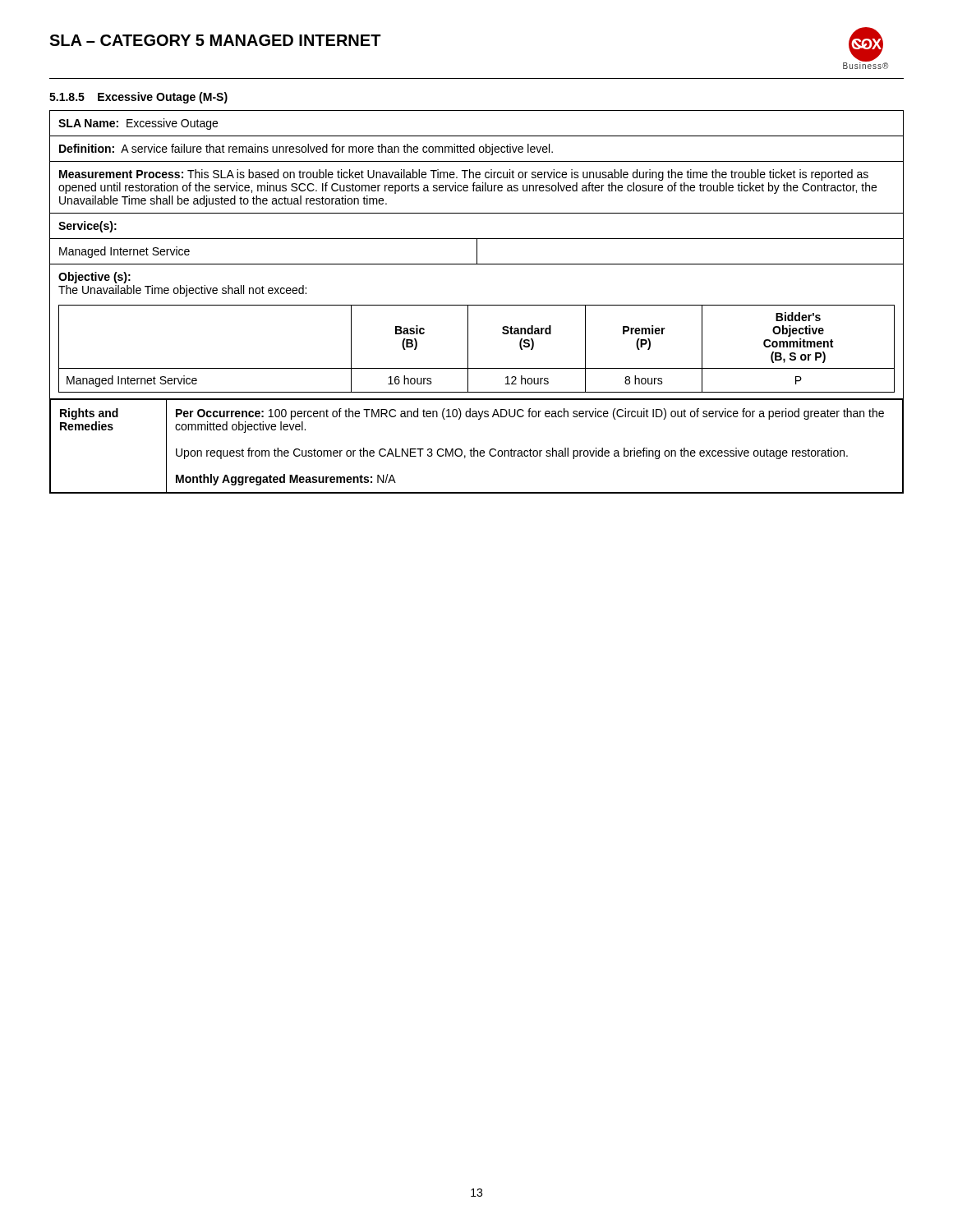Viewport: 953px width, 1232px height.
Task: Locate the block starting "5.1.8.5 Excessive Outage (M-S)"
Action: click(x=138, y=97)
